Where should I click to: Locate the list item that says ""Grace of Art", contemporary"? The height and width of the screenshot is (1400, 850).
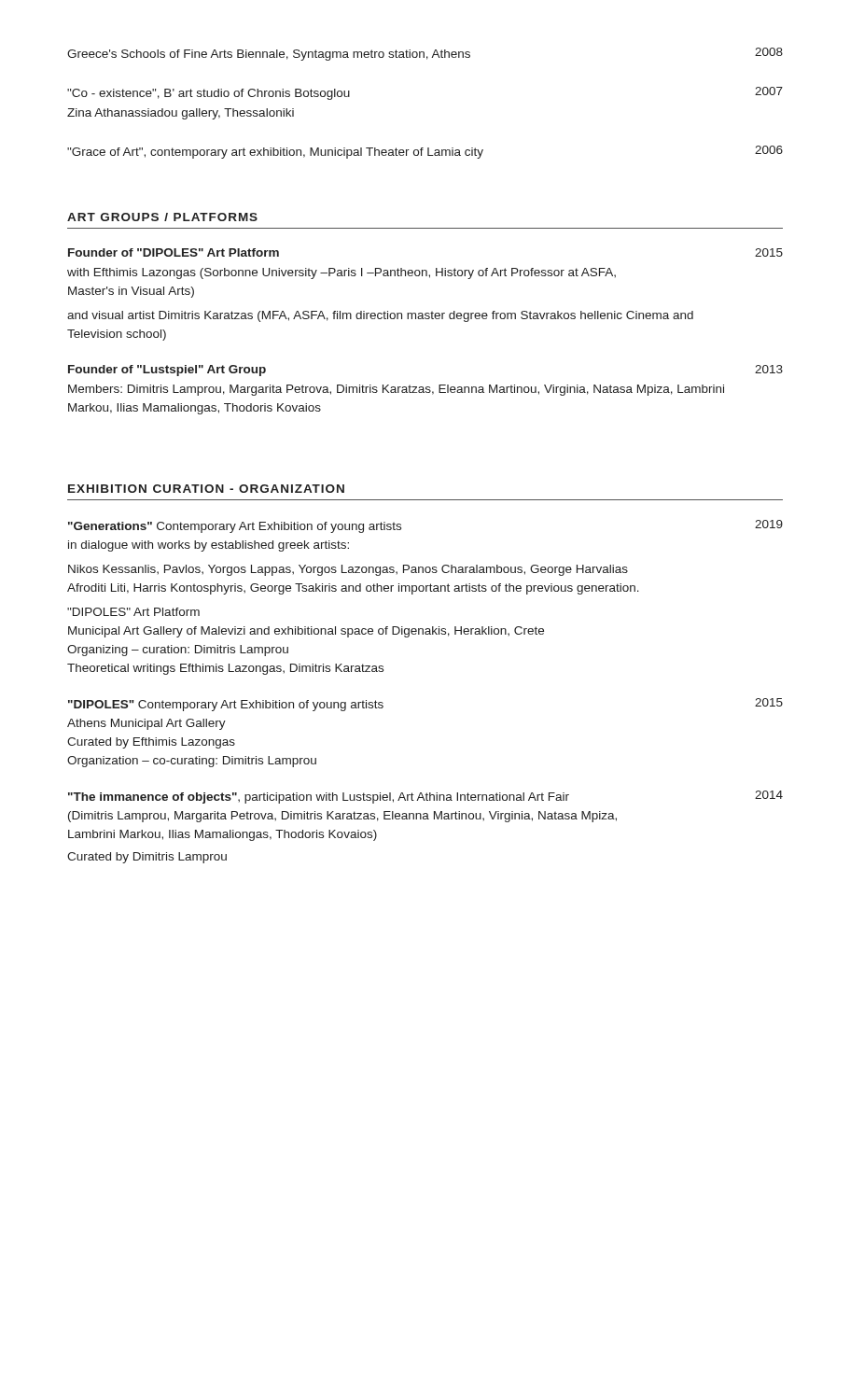pyautogui.click(x=425, y=152)
